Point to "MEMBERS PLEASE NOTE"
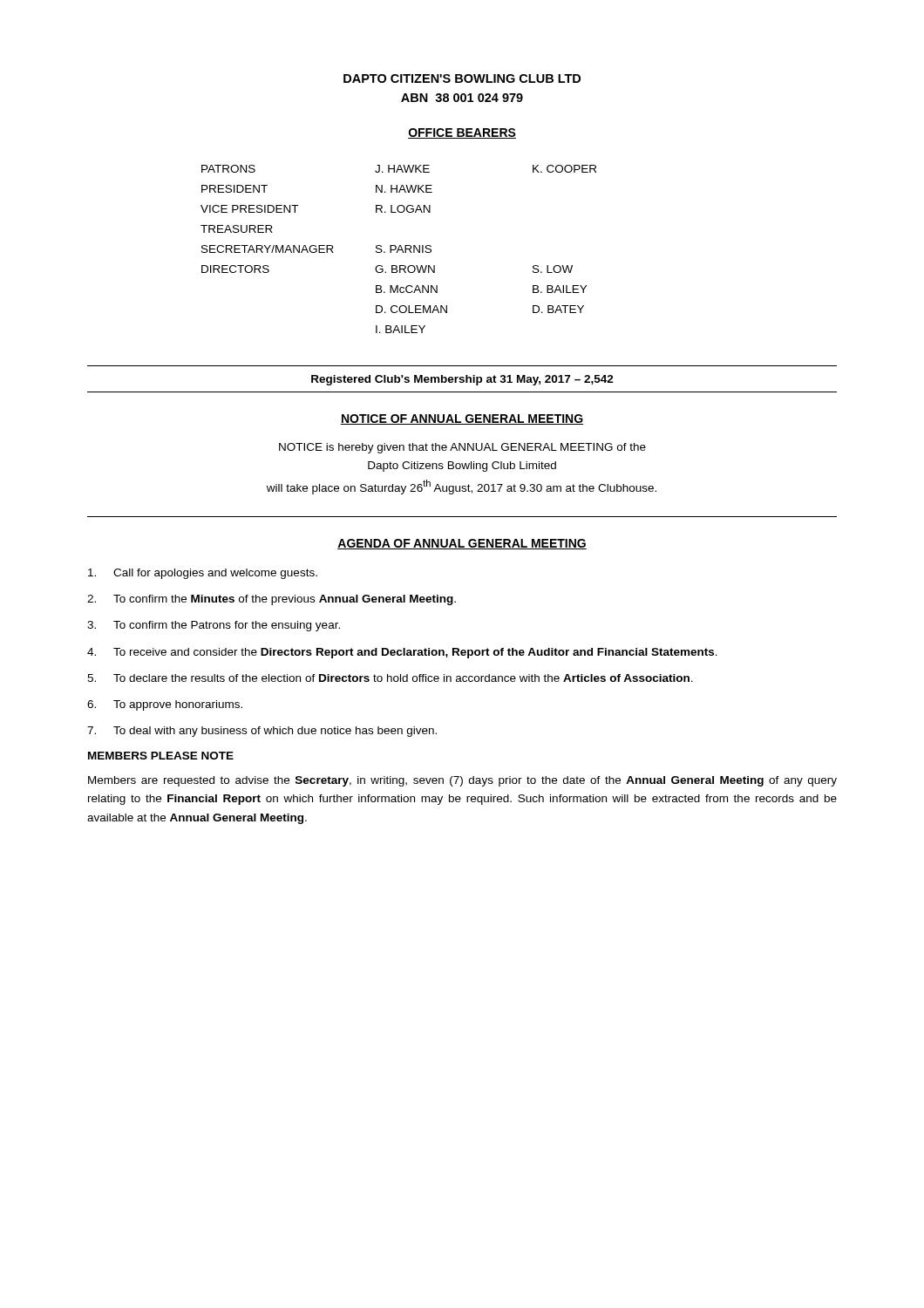This screenshot has width=924, height=1308. (160, 755)
